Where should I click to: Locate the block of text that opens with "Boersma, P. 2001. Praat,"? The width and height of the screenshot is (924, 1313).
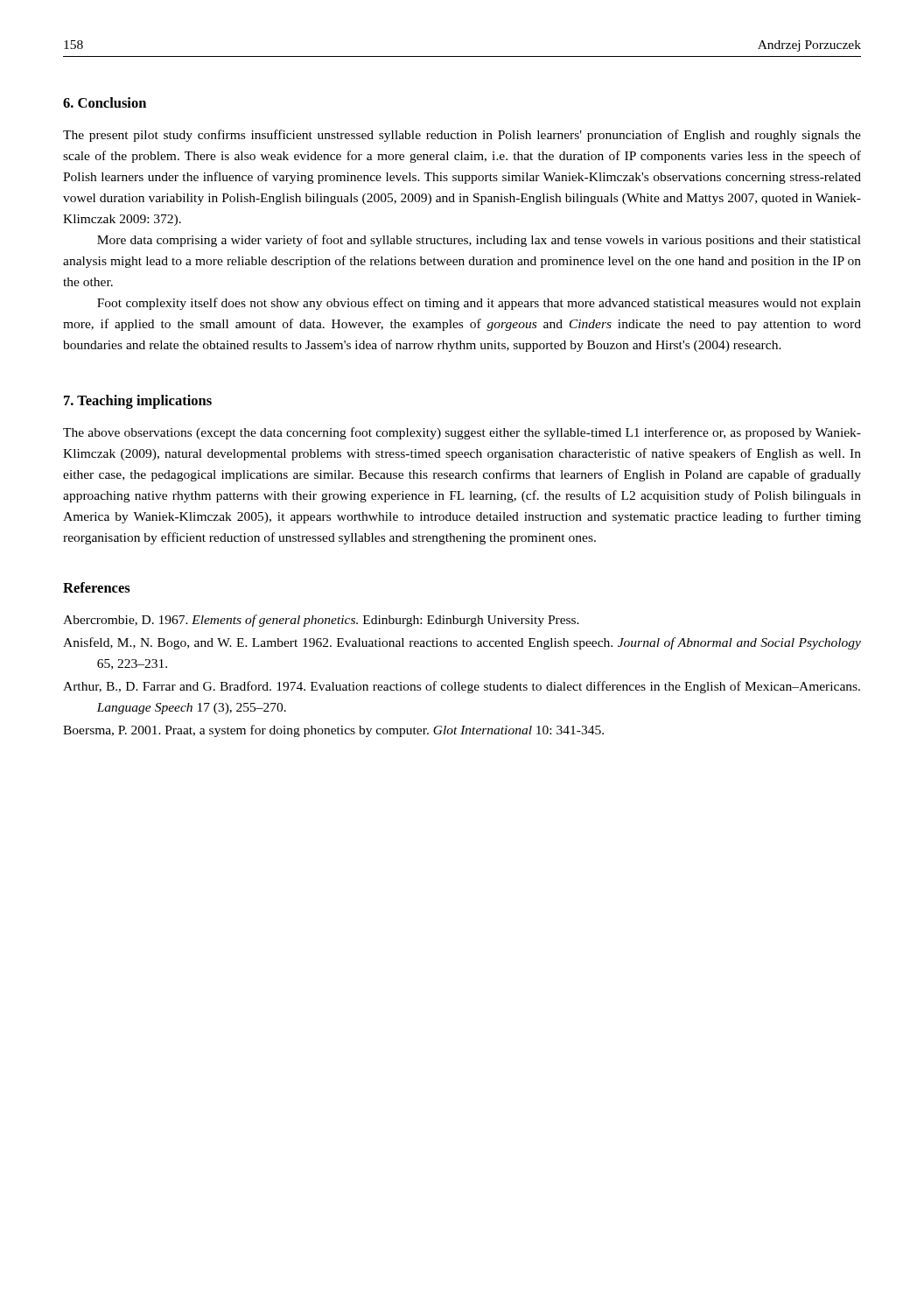[334, 730]
